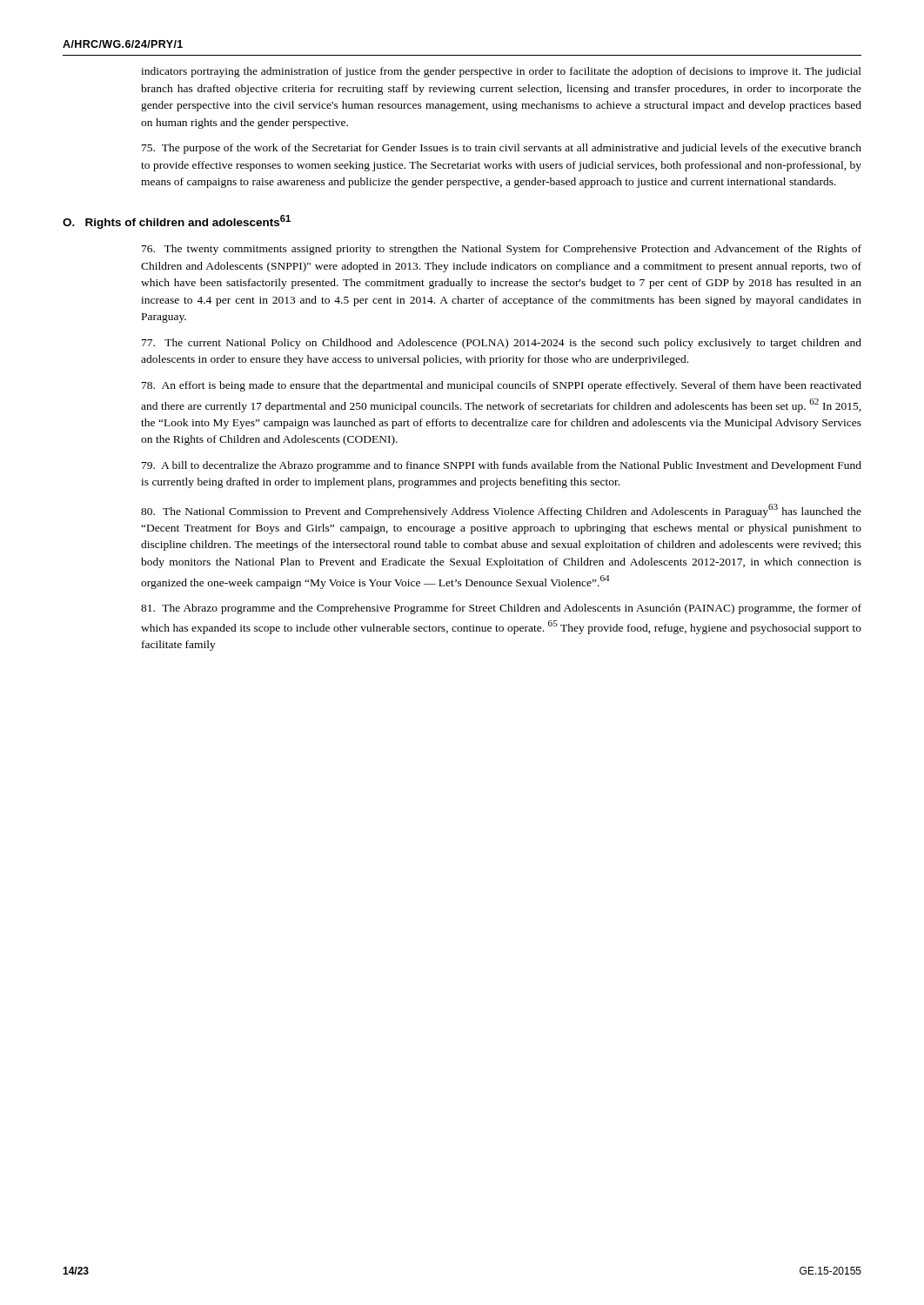
Task: Locate the passage starting "The Abrazo programme"
Action: tap(501, 626)
